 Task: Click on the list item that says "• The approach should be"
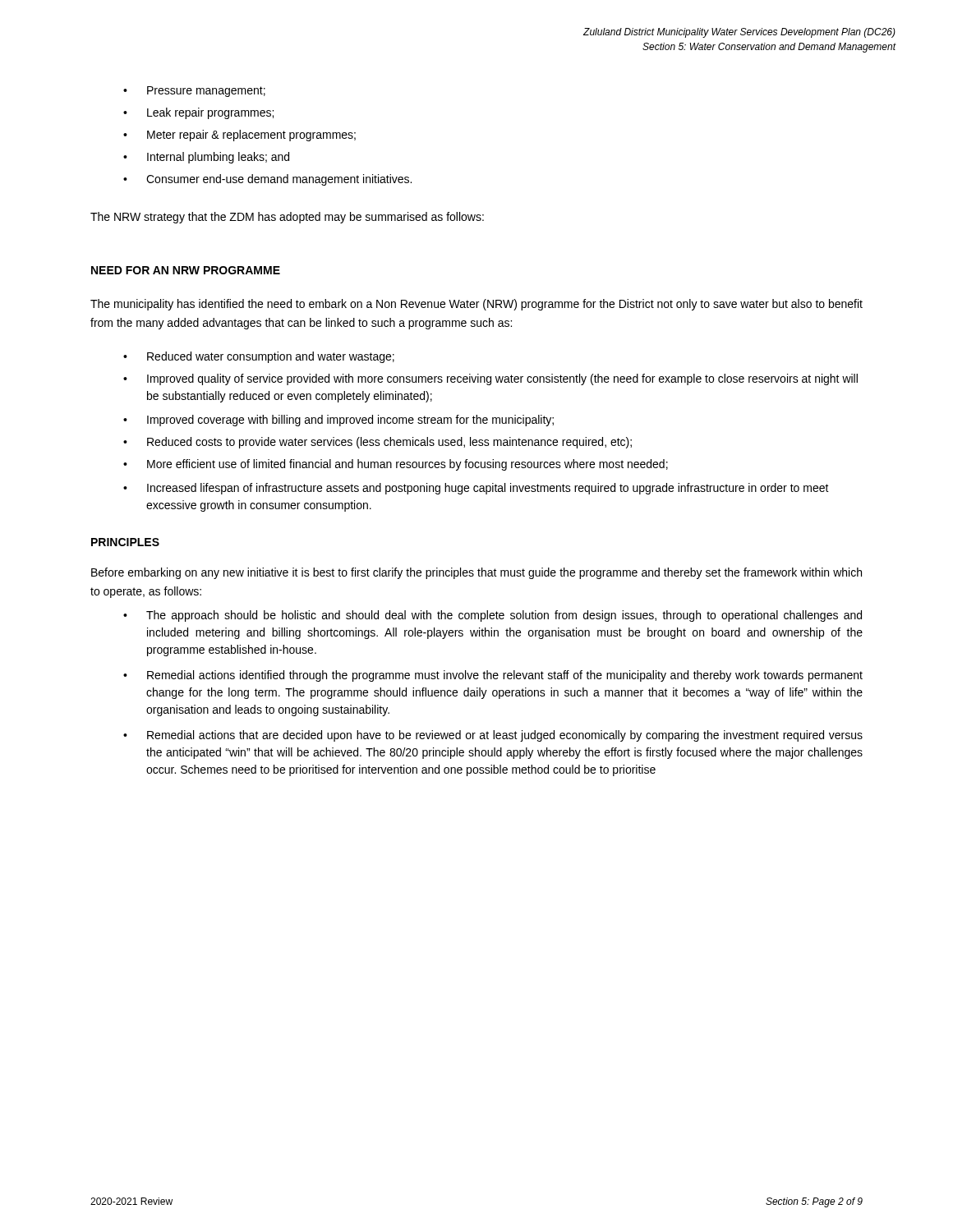(493, 633)
